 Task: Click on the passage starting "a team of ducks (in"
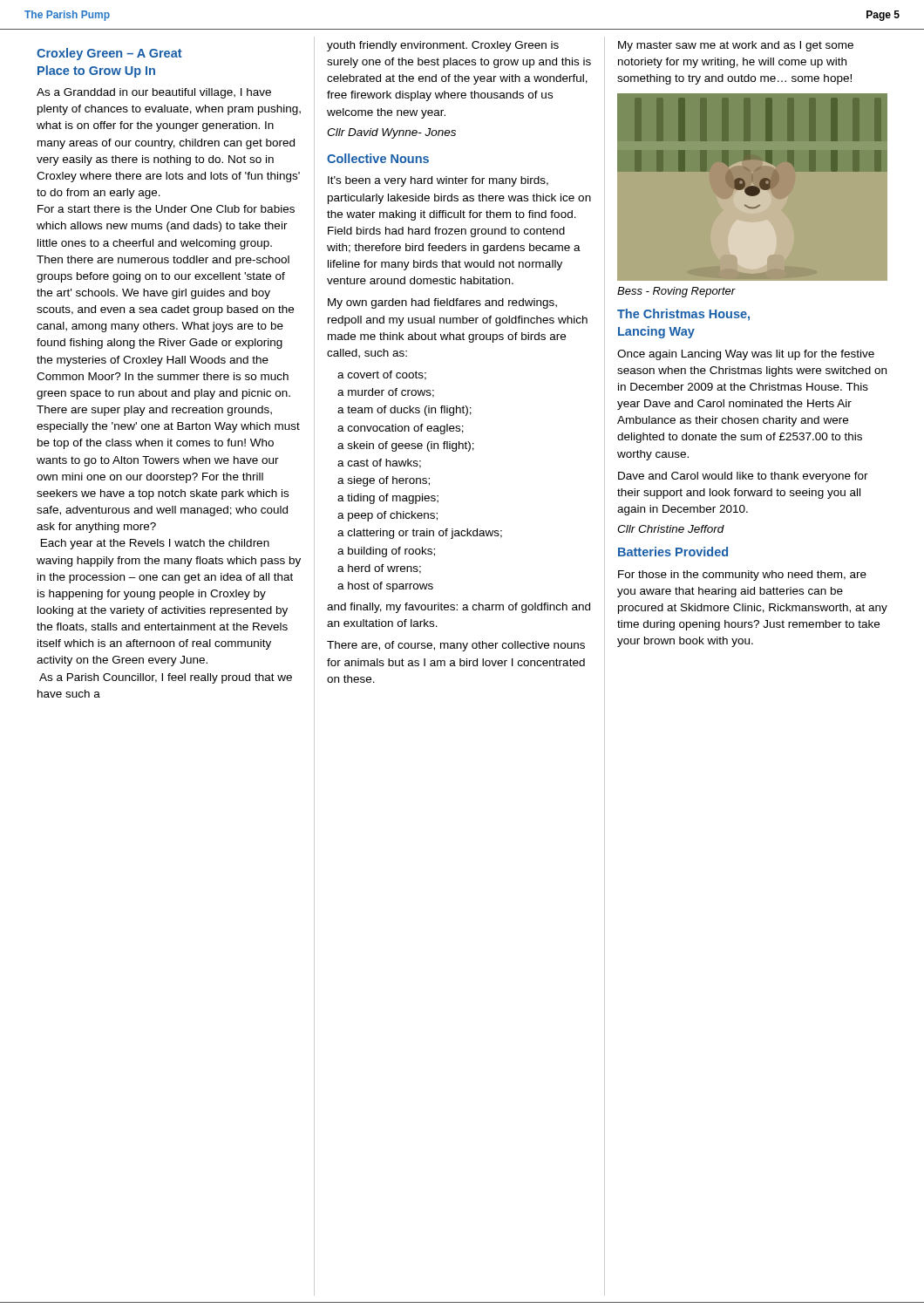(x=405, y=410)
